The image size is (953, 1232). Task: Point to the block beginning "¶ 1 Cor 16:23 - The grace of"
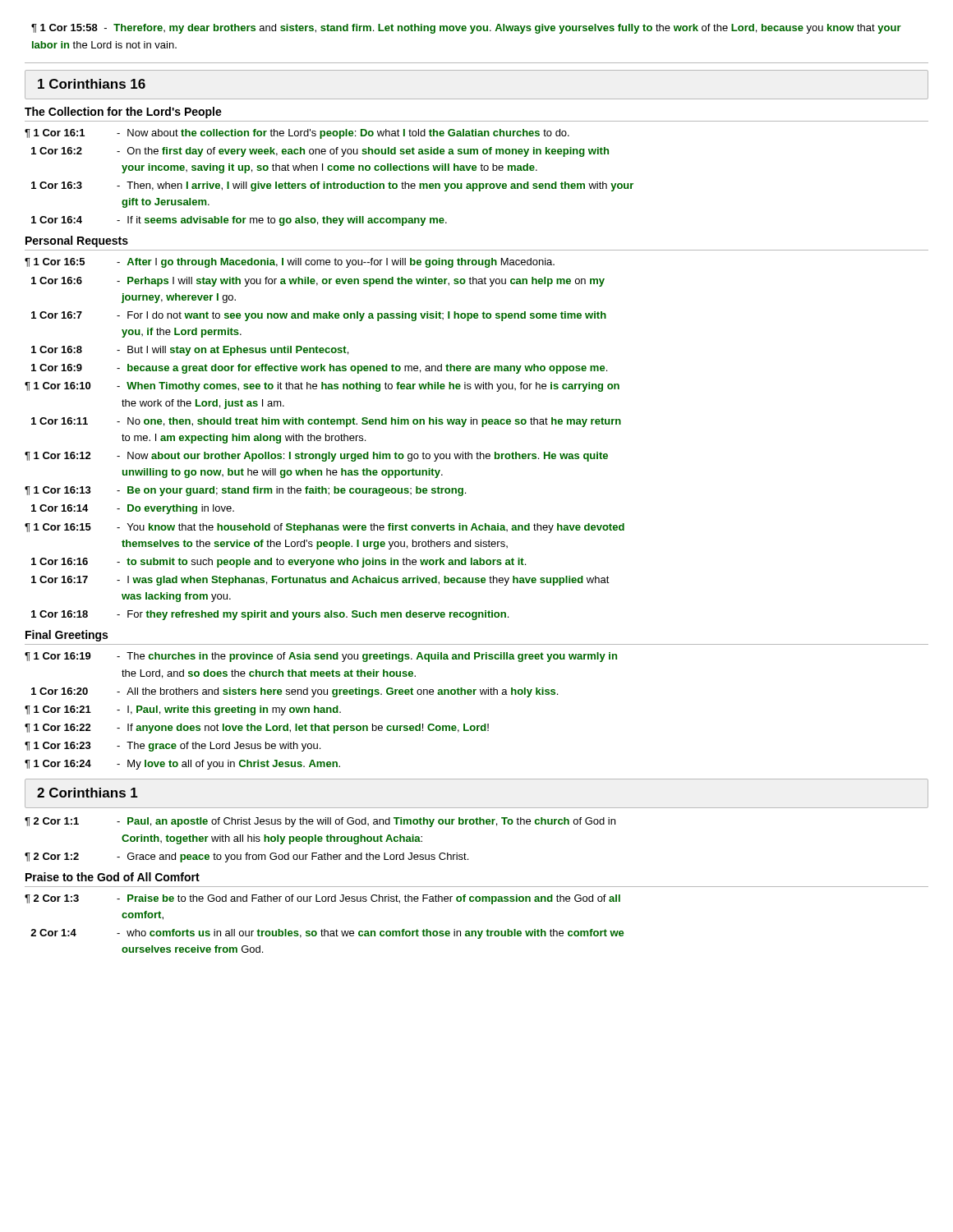[173, 747]
